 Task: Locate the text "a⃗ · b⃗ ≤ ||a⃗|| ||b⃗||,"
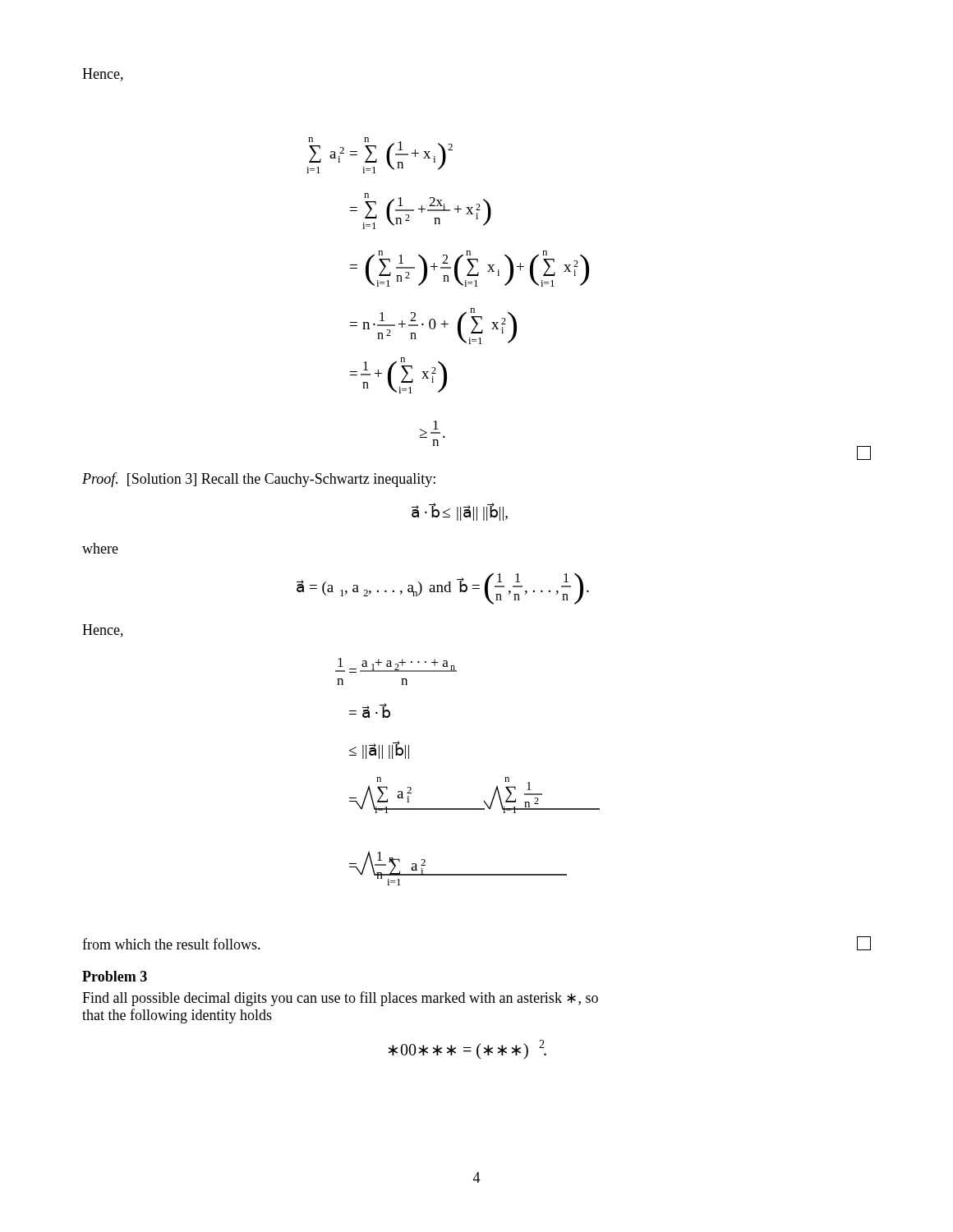[x=476, y=513]
